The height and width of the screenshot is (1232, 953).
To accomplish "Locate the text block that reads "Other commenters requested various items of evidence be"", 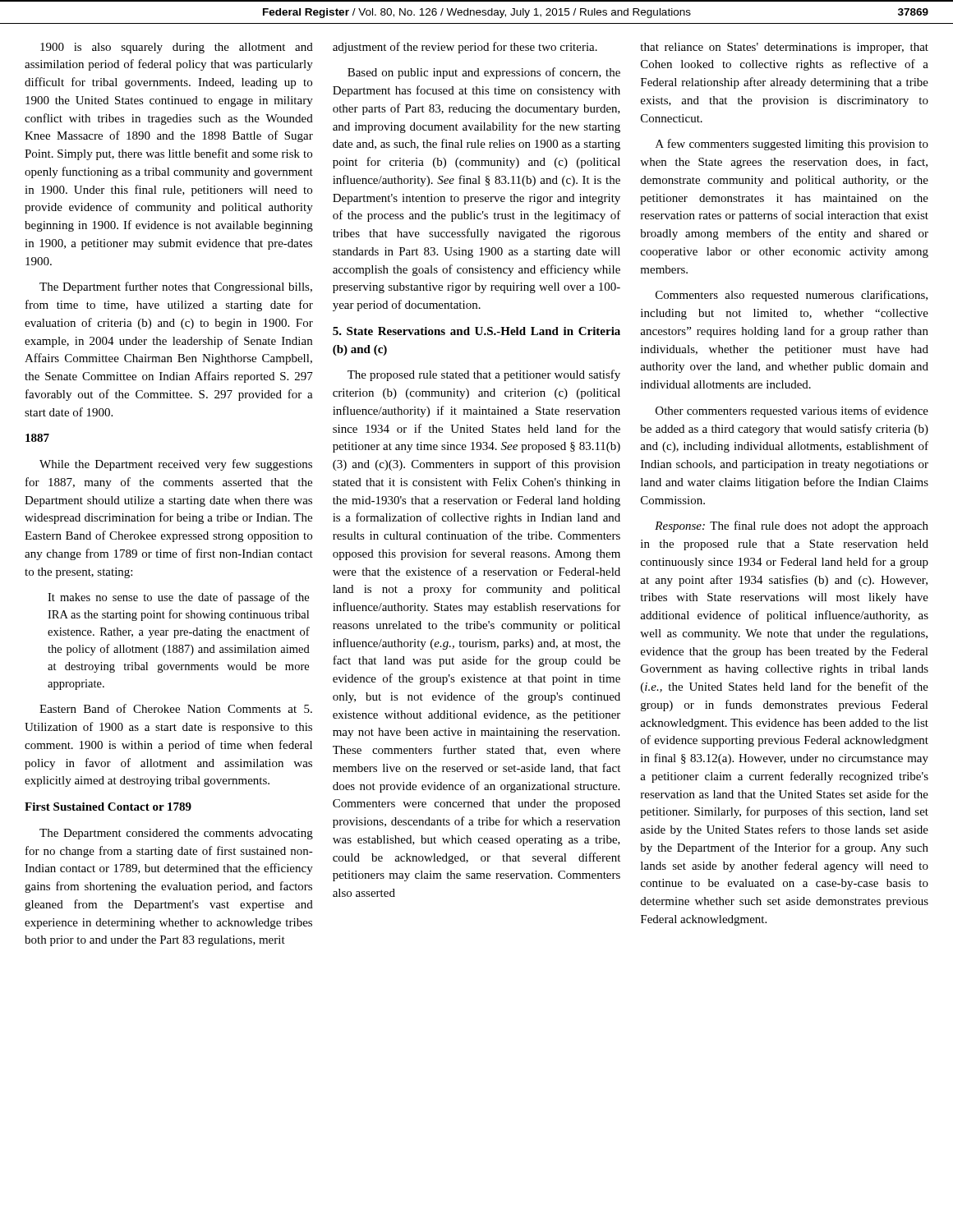I will [784, 456].
